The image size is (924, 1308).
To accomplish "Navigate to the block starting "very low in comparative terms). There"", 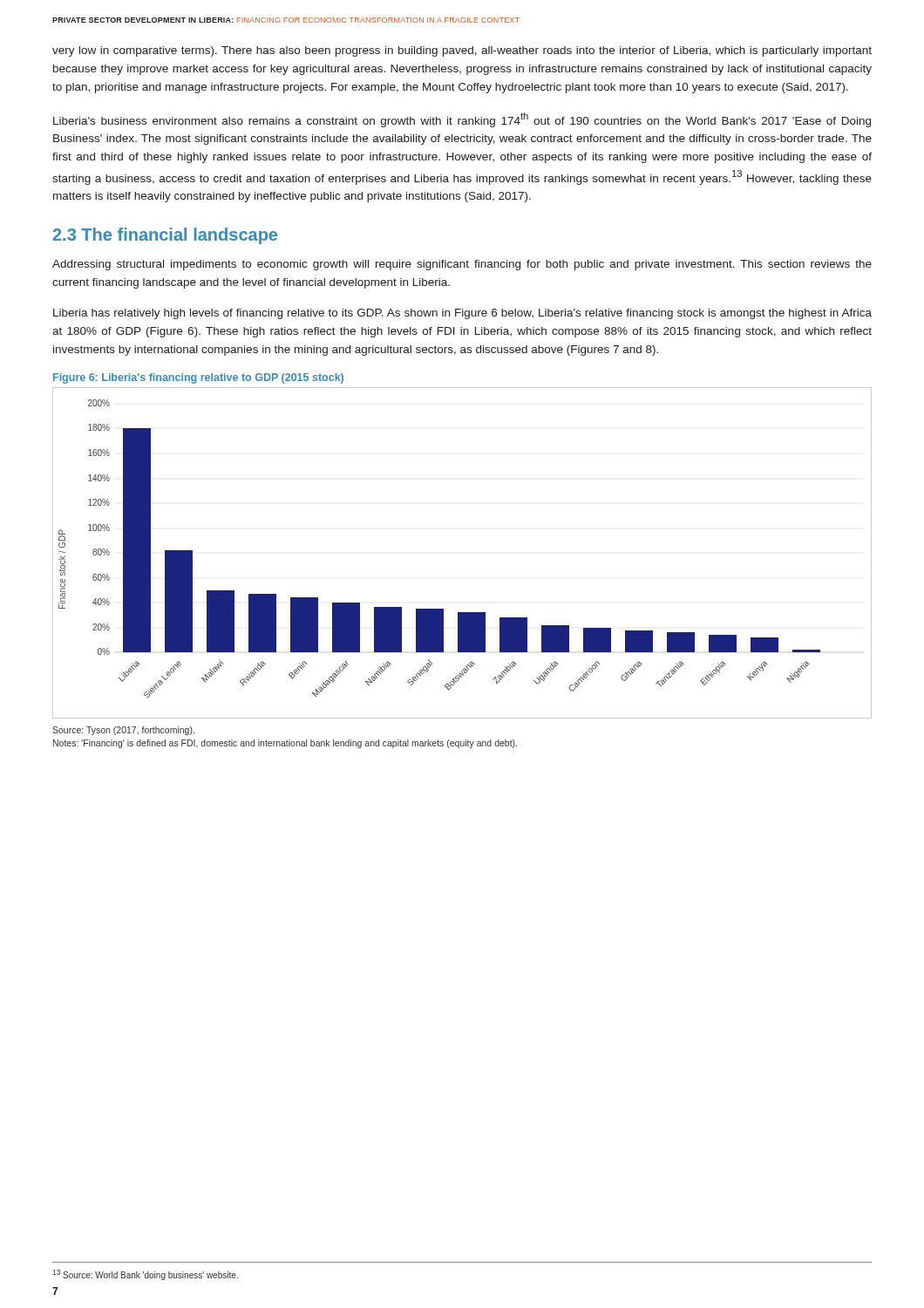I will (x=462, y=68).
